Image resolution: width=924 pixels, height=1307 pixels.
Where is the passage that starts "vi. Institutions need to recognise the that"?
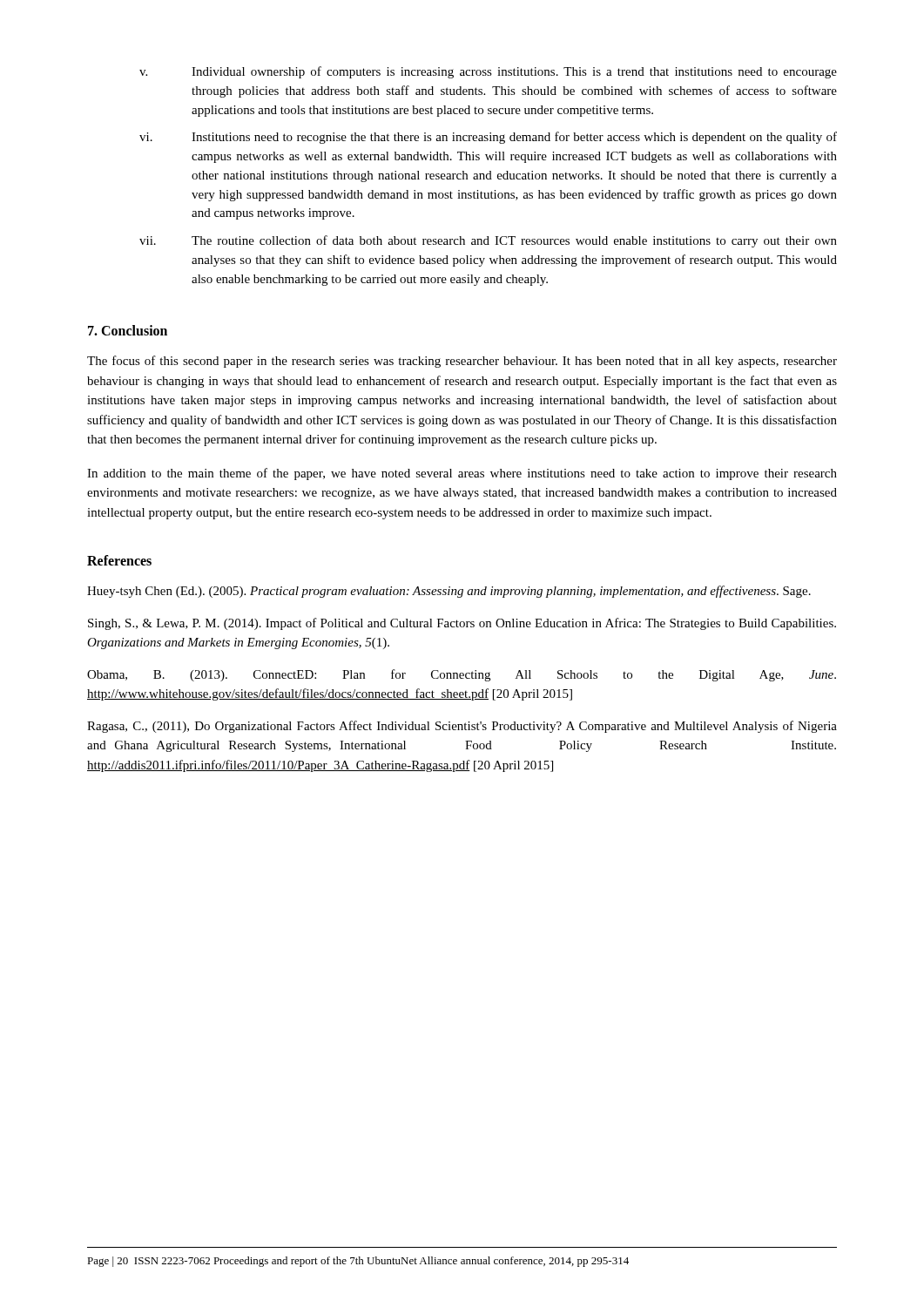click(488, 176)
